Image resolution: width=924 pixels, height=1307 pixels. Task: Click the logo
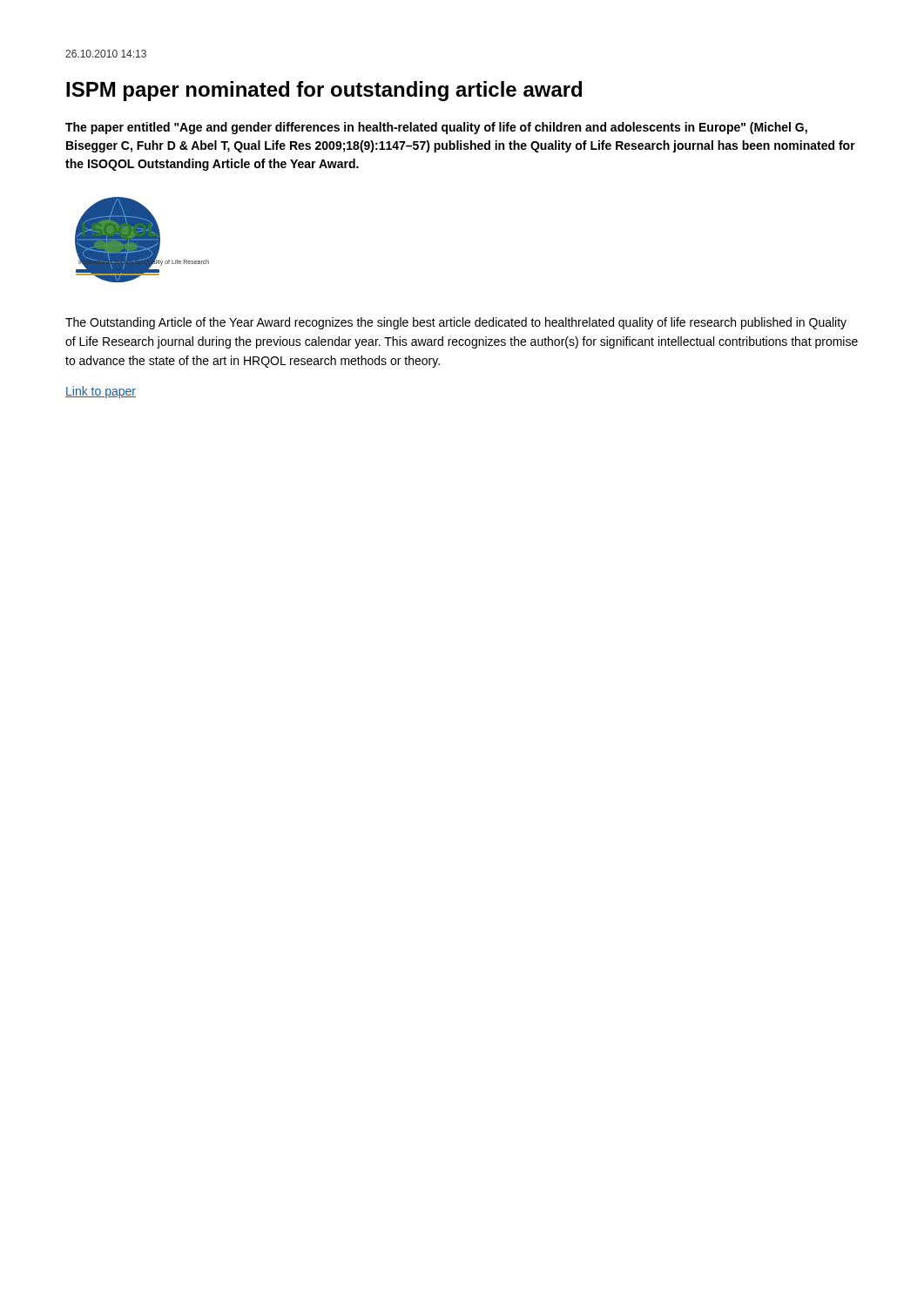pos(462,244)
